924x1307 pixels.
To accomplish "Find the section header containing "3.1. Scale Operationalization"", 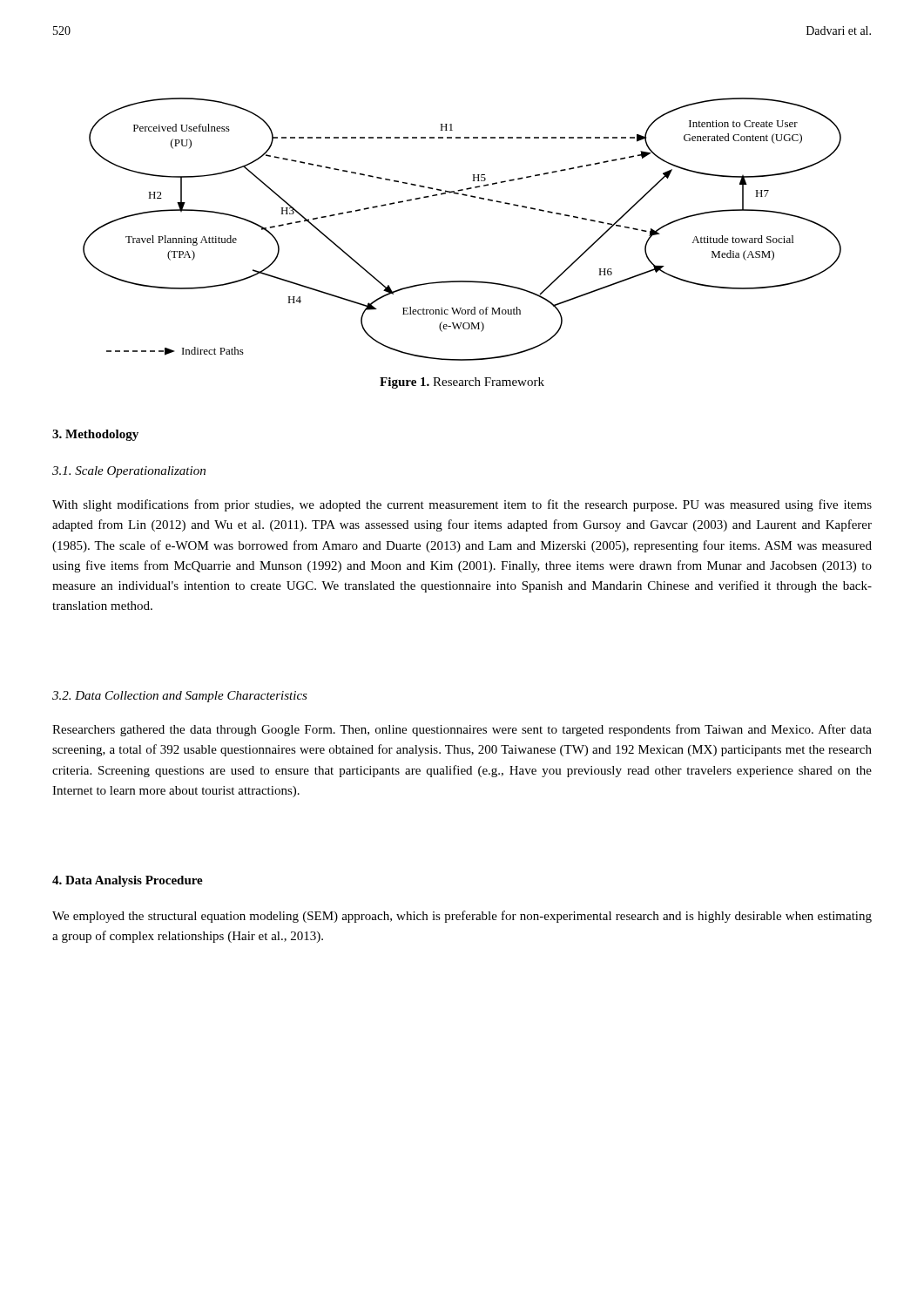I will point(129,471).
